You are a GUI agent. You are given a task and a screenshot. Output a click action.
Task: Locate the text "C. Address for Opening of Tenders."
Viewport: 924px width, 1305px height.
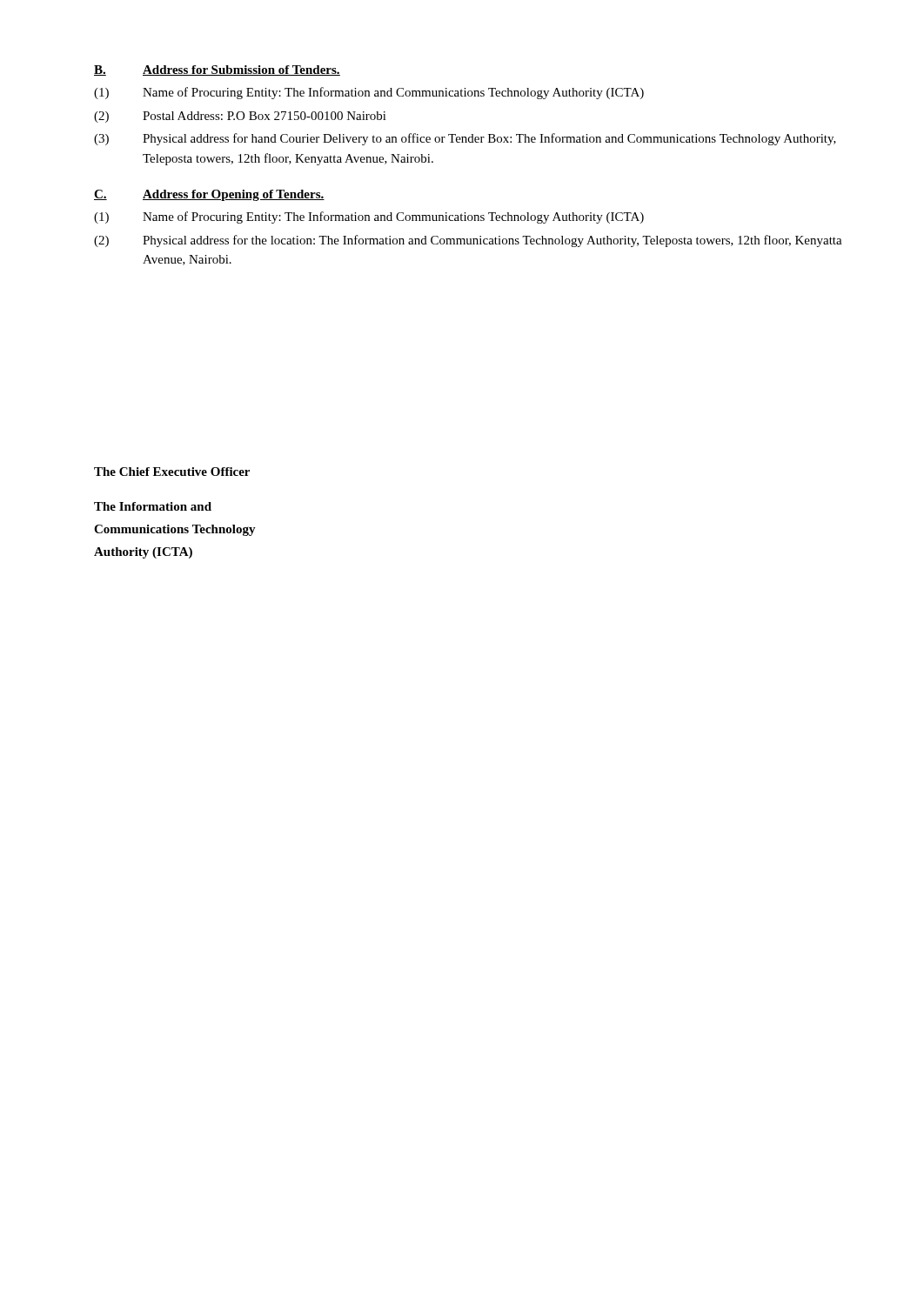click(209, 194)
